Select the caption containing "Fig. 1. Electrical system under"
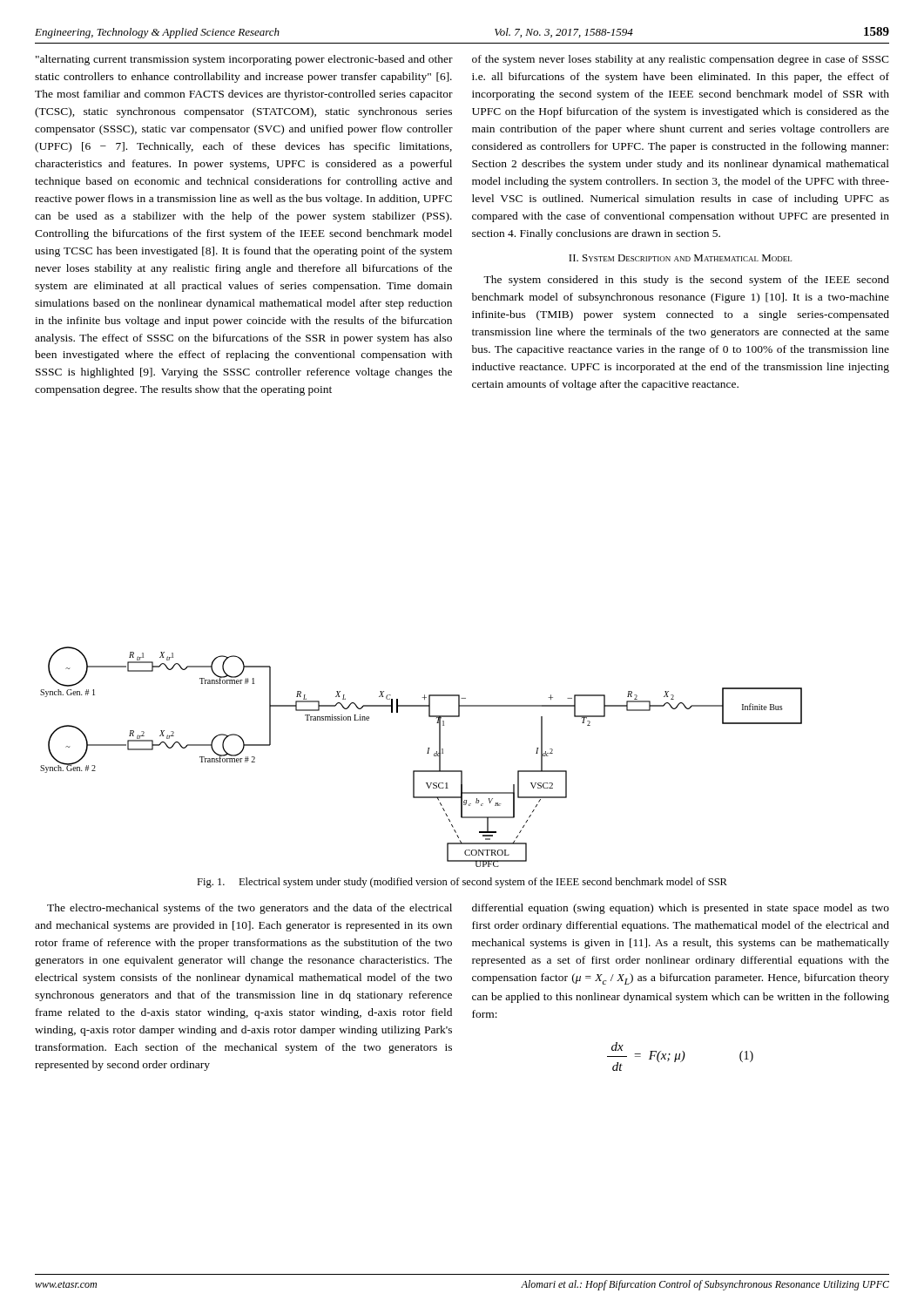Viewport: 924px width, 1307px height. (462, 882)
